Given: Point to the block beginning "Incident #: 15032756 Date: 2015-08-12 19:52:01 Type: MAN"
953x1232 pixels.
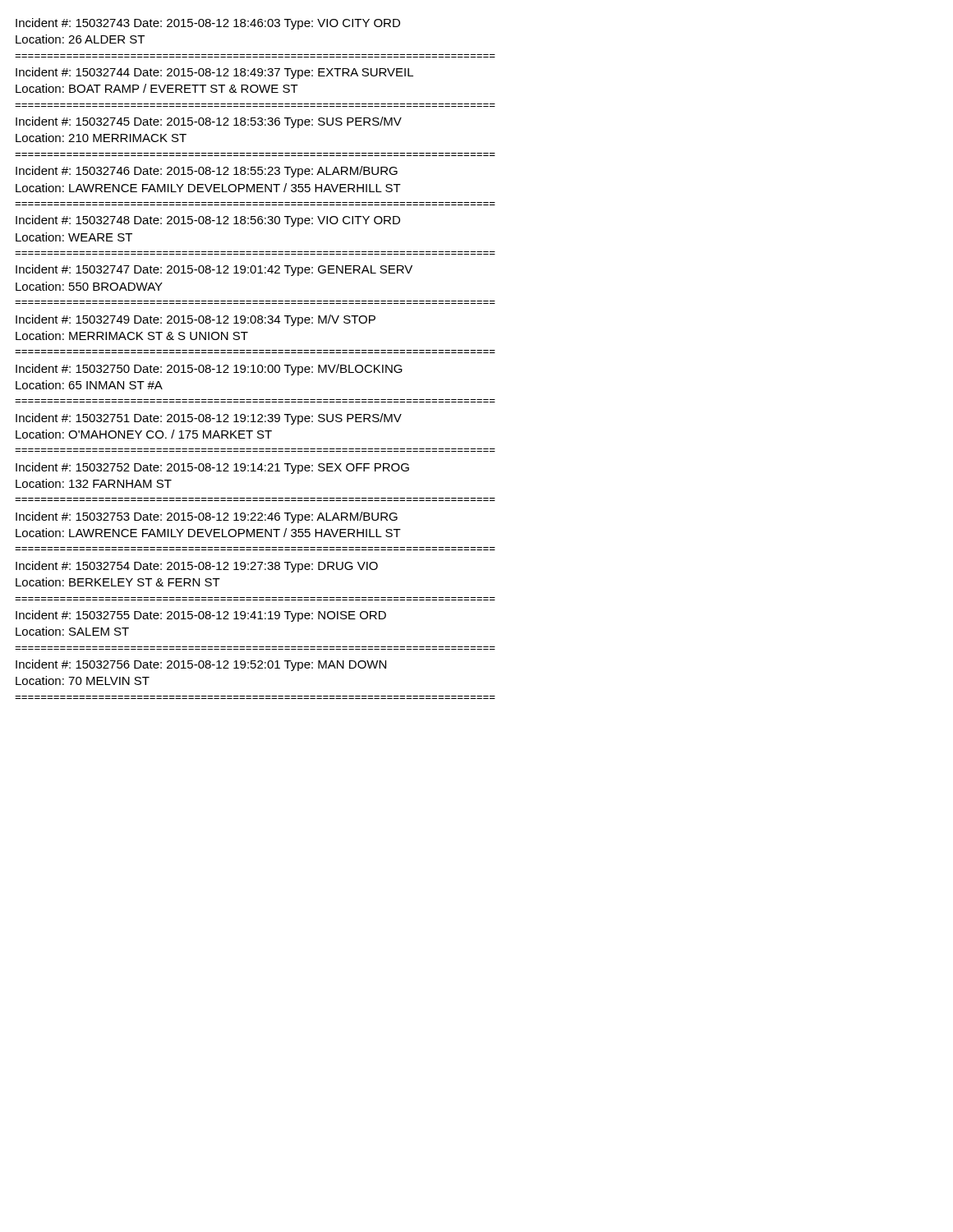Looking at the screenshot, I should tap(201, 665).
